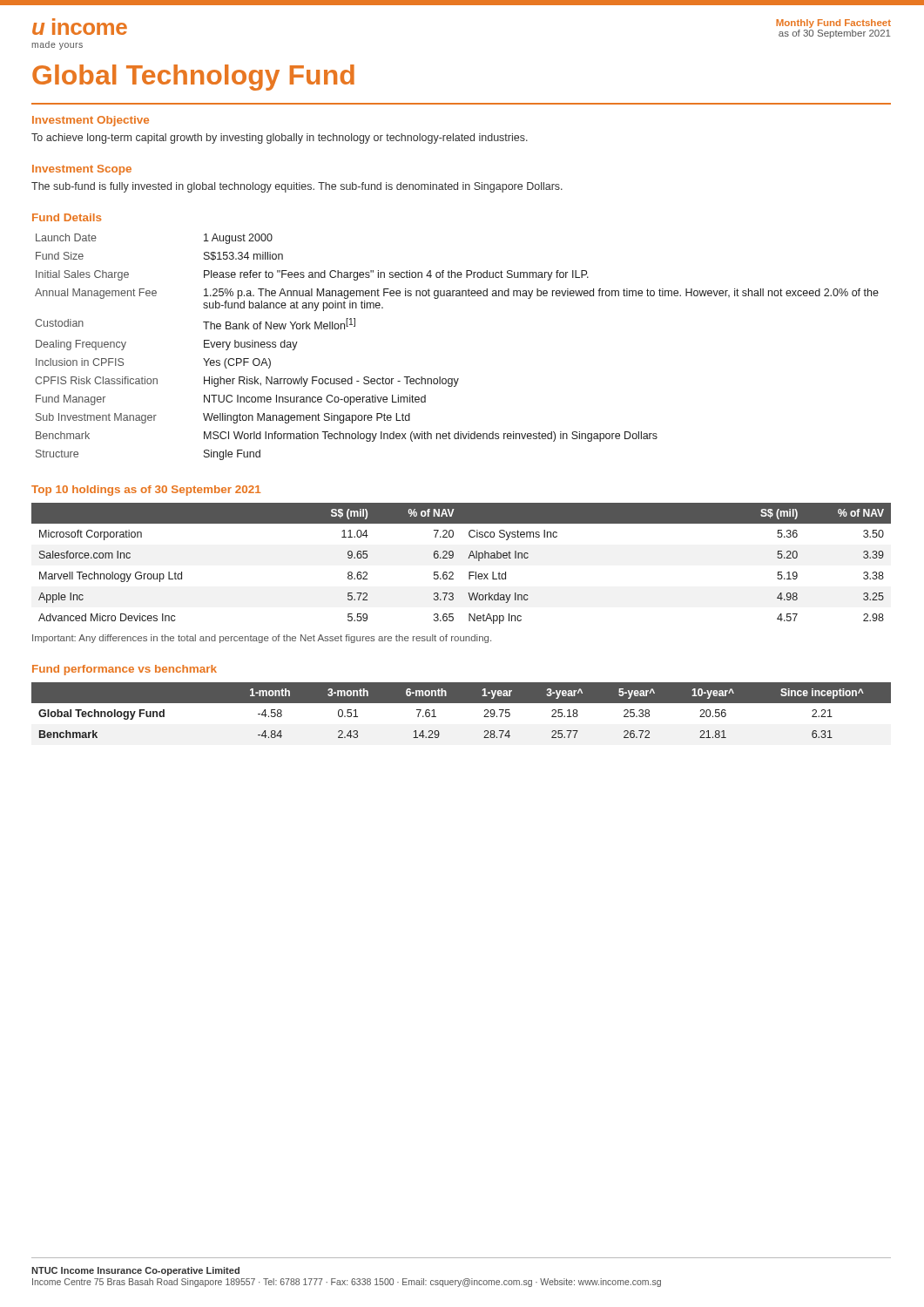Image resolution: width=924 pixels, height=1307 pixels.
Task: Find the block on this page that starts "The sub-fund is fully"
Action: click(x=297, y=186)
